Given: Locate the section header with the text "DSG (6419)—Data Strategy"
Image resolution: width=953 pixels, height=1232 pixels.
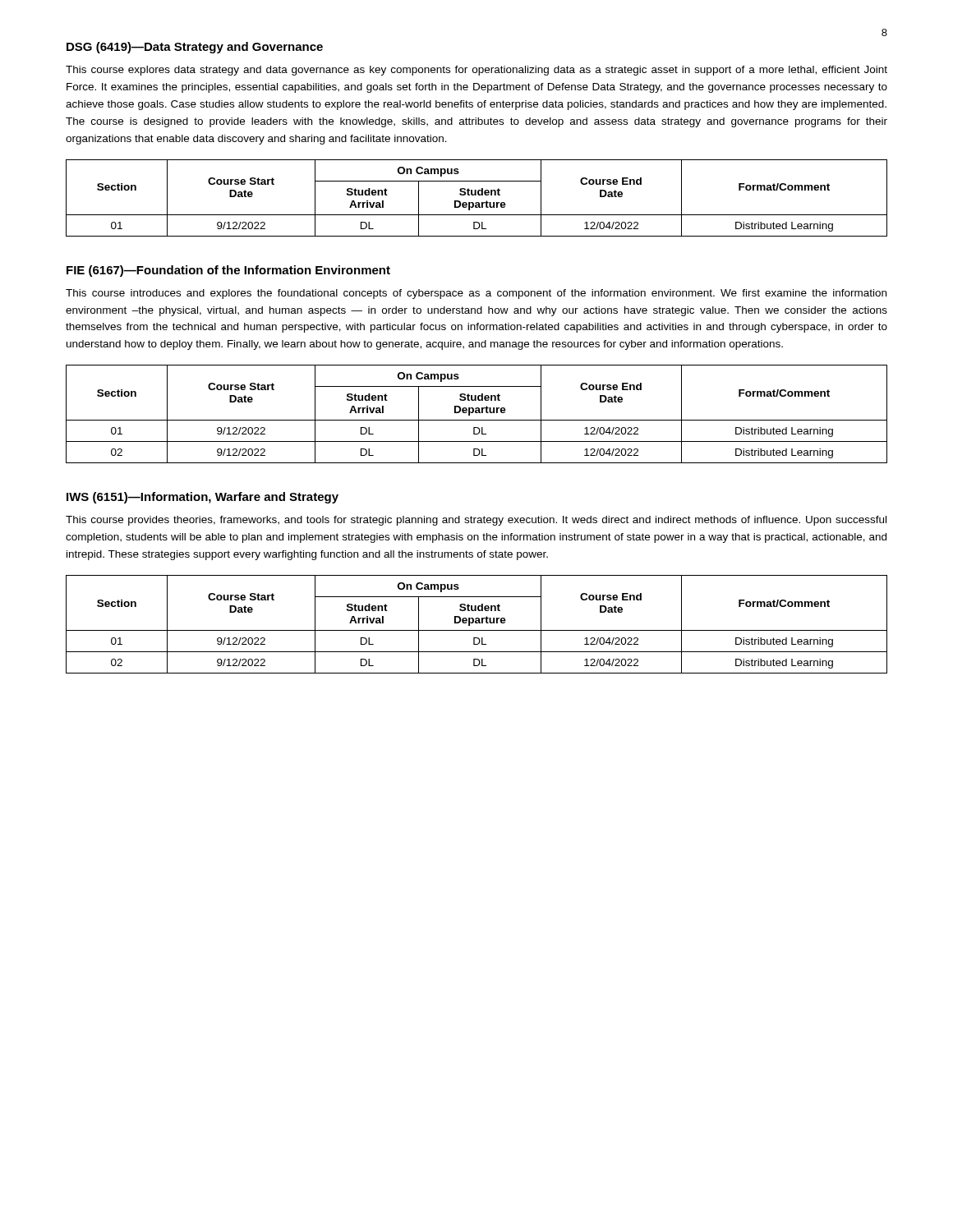Looking at the screenshot, I should (195, 46).
